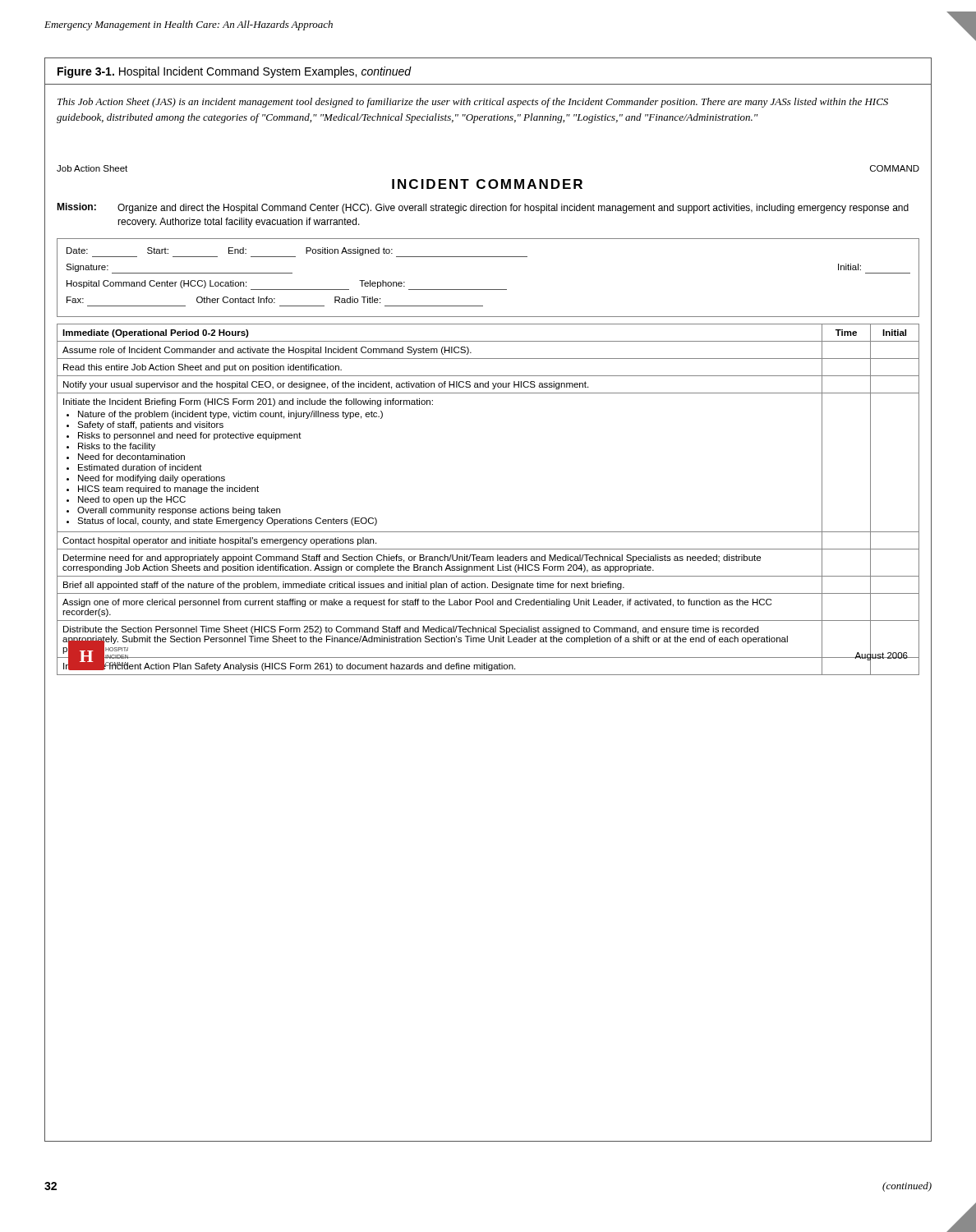
Task: Find the table that mentions "Brief all appointed staff of"
Action: [x=488, y=499]
